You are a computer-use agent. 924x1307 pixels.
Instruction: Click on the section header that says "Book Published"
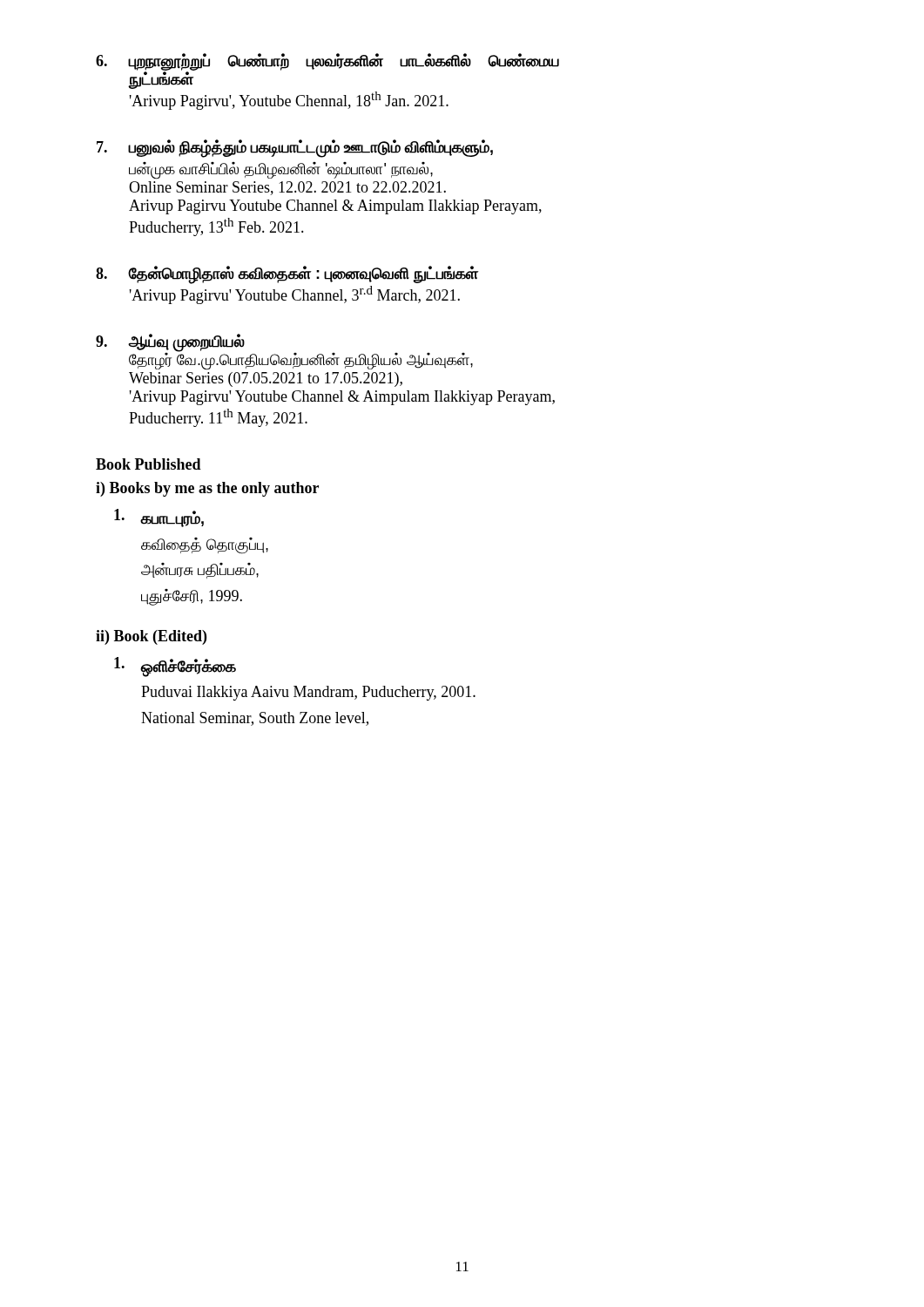(x=148, y=464)
